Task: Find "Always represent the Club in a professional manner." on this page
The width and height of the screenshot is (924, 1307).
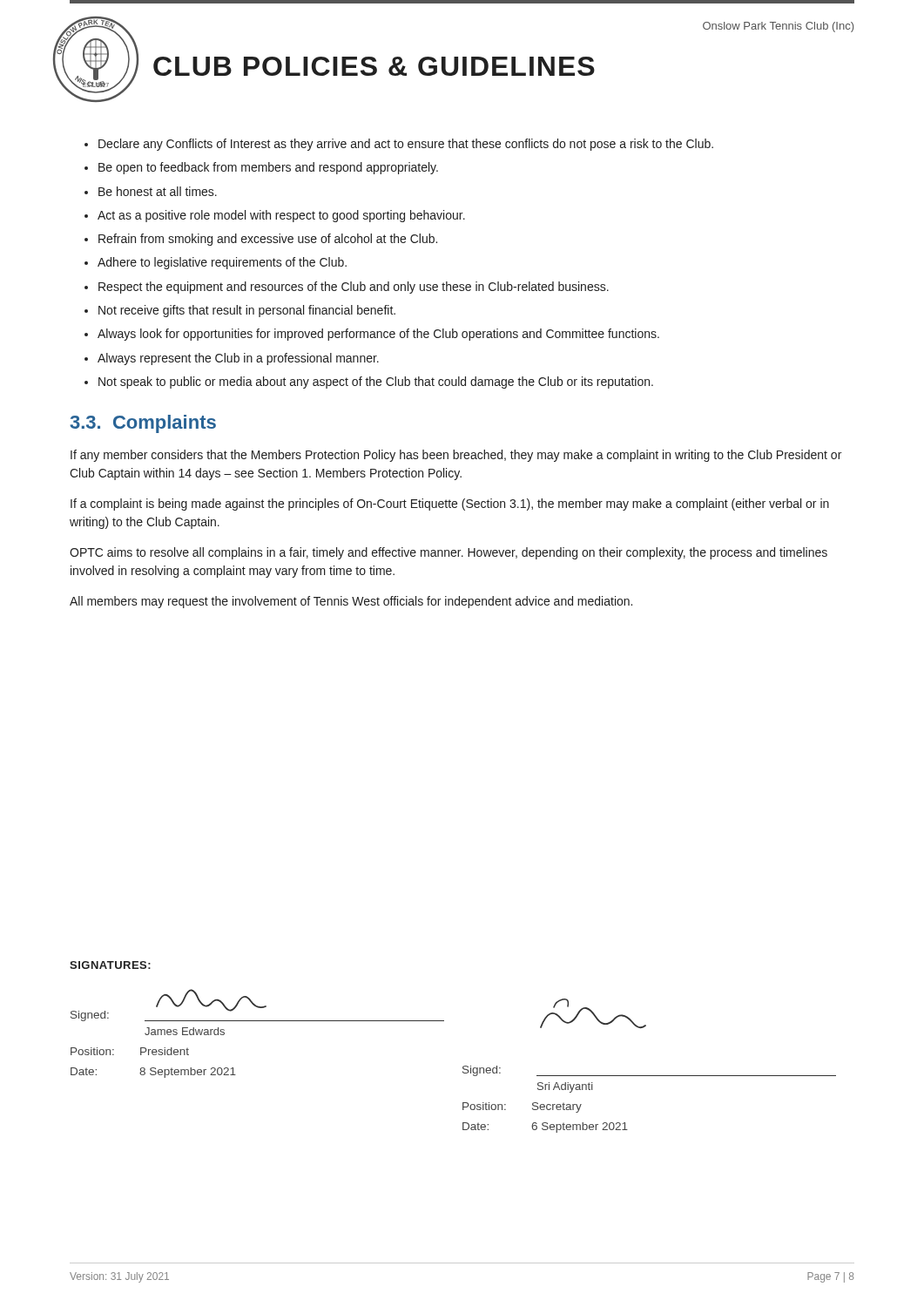Action: point(239,358)
